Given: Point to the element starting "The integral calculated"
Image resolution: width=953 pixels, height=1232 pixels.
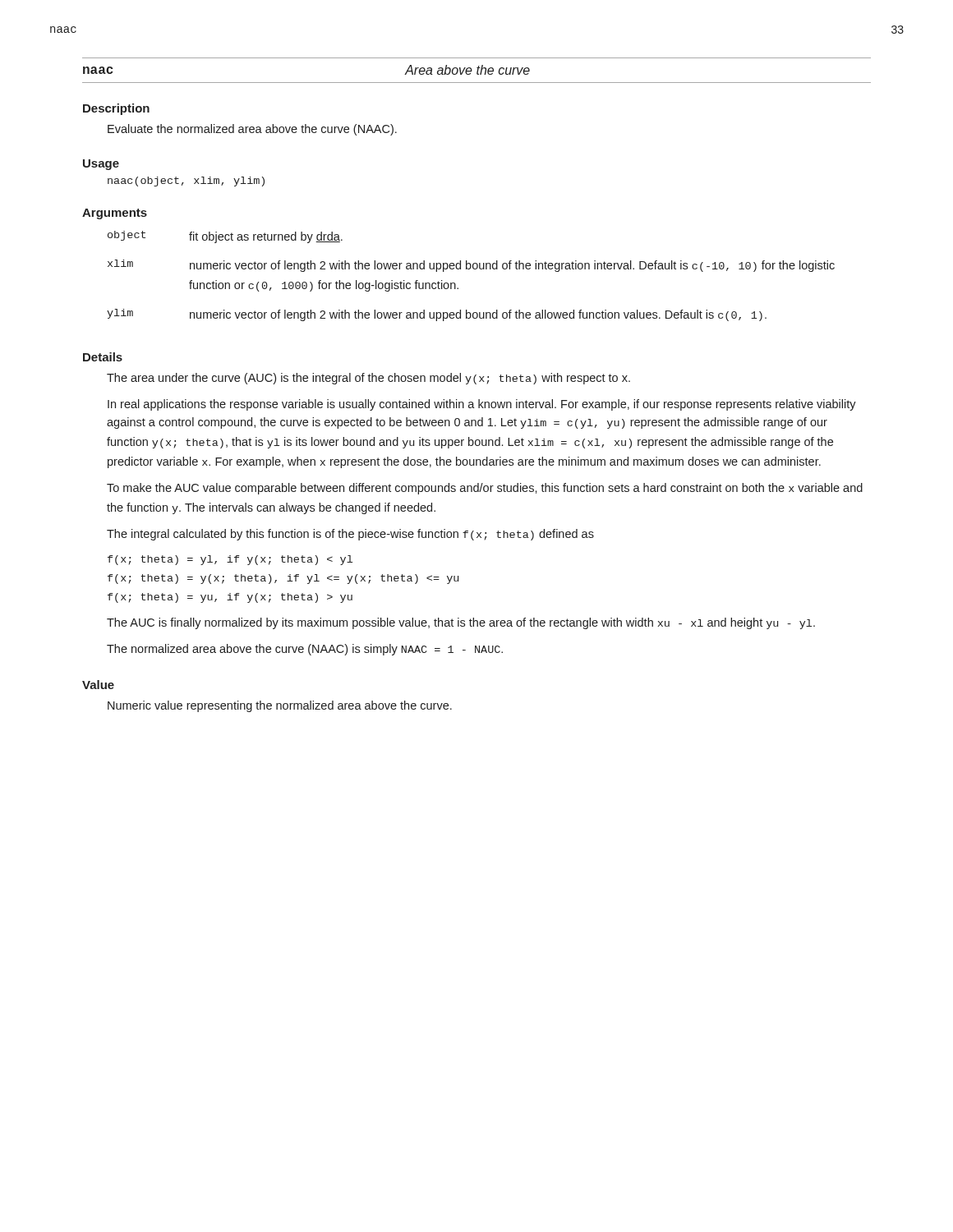Looking at the screenshot, I should click(350, 534).
